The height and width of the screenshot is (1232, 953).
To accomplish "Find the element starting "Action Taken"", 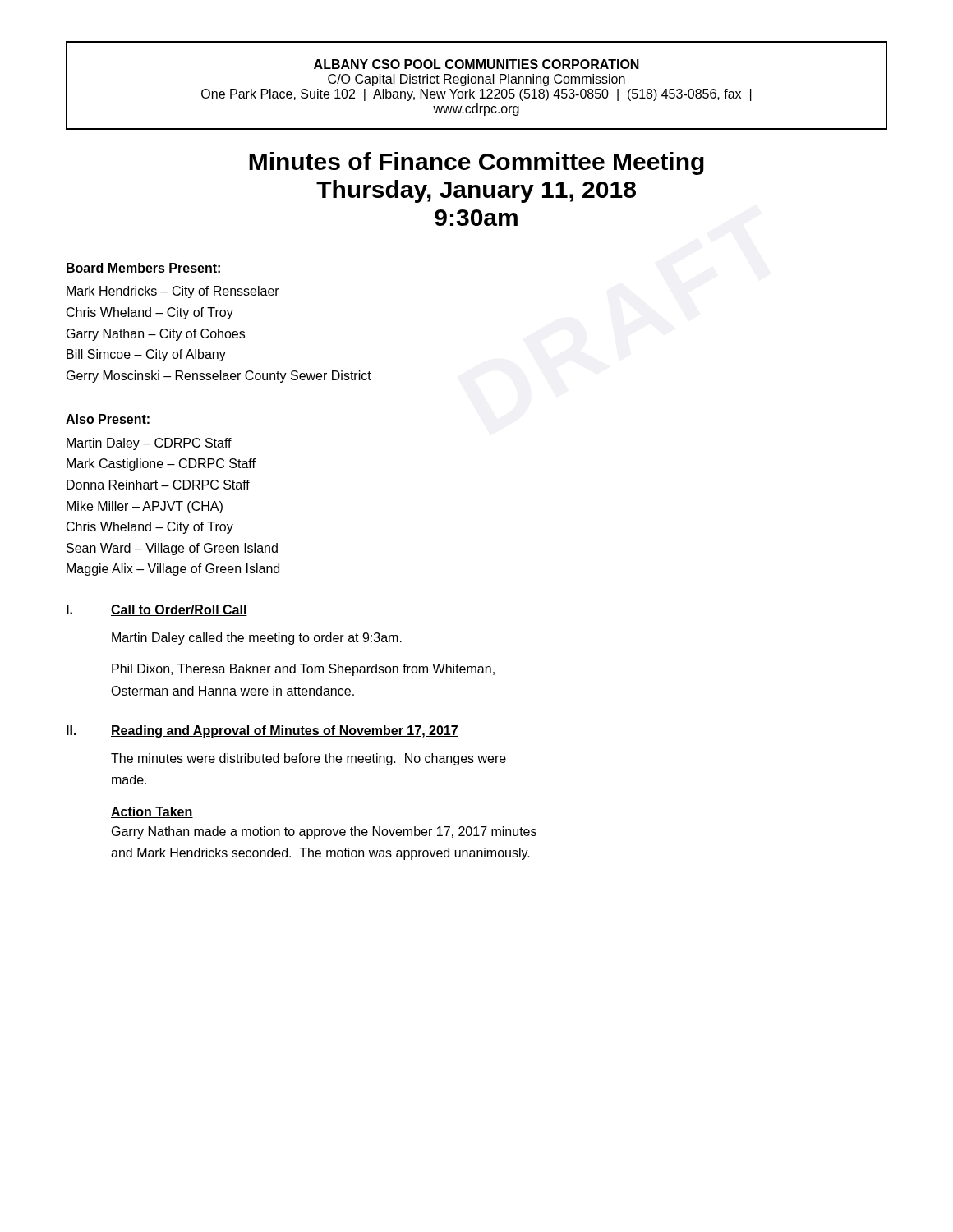I will tap(152, 812).
